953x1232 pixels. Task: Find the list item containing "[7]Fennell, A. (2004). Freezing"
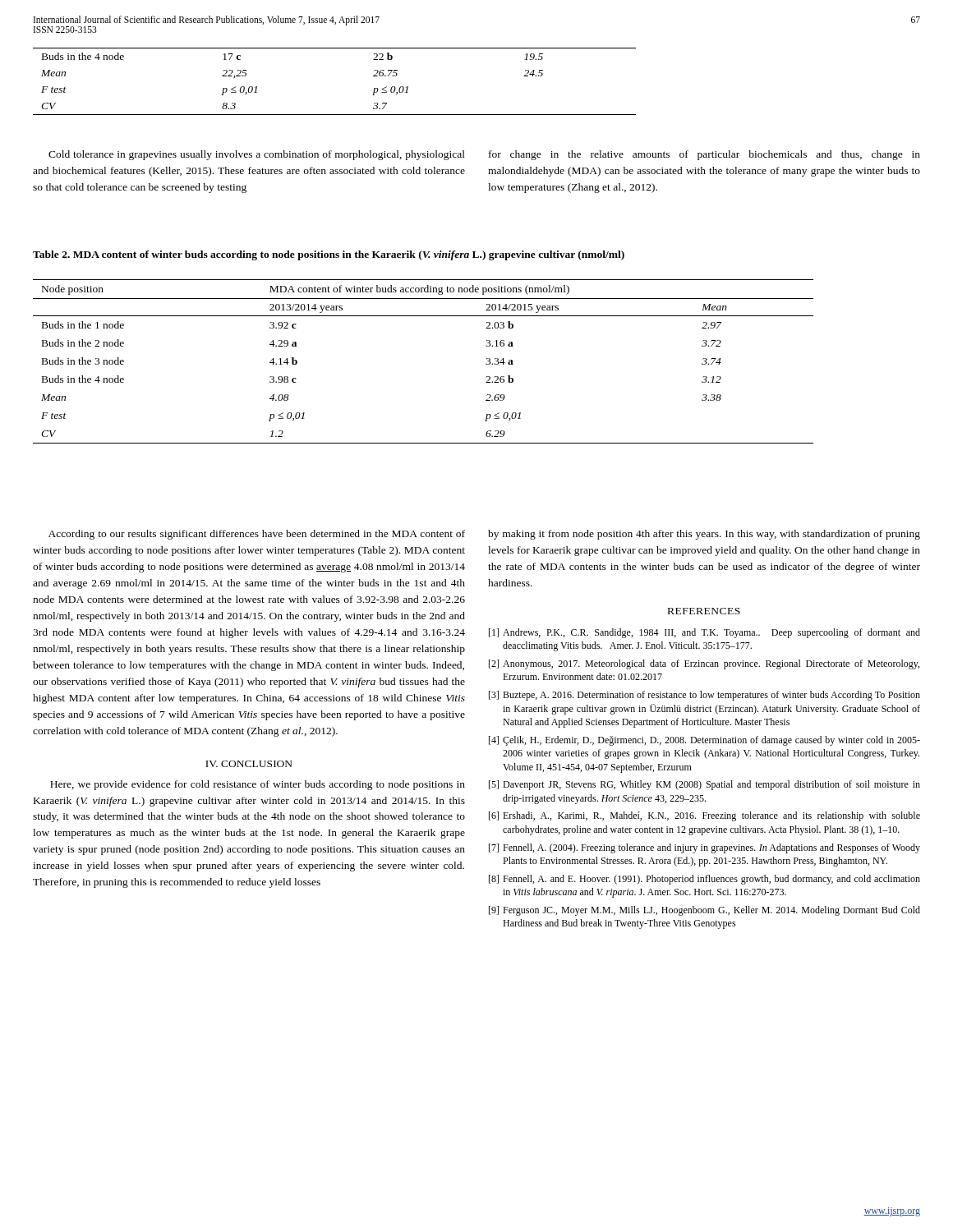[x=704, y=854]
